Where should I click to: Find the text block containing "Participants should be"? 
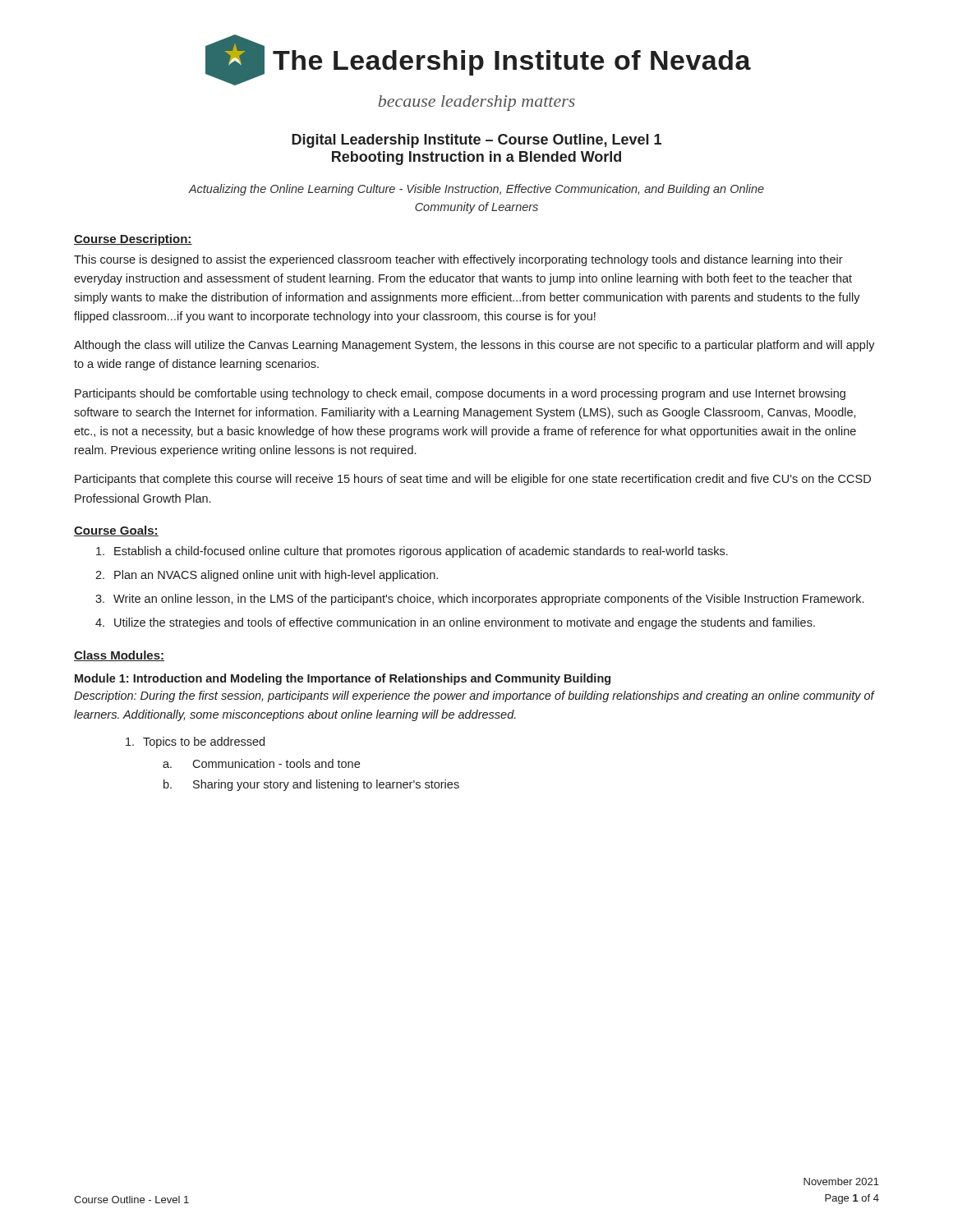click(x=465, y=422)
